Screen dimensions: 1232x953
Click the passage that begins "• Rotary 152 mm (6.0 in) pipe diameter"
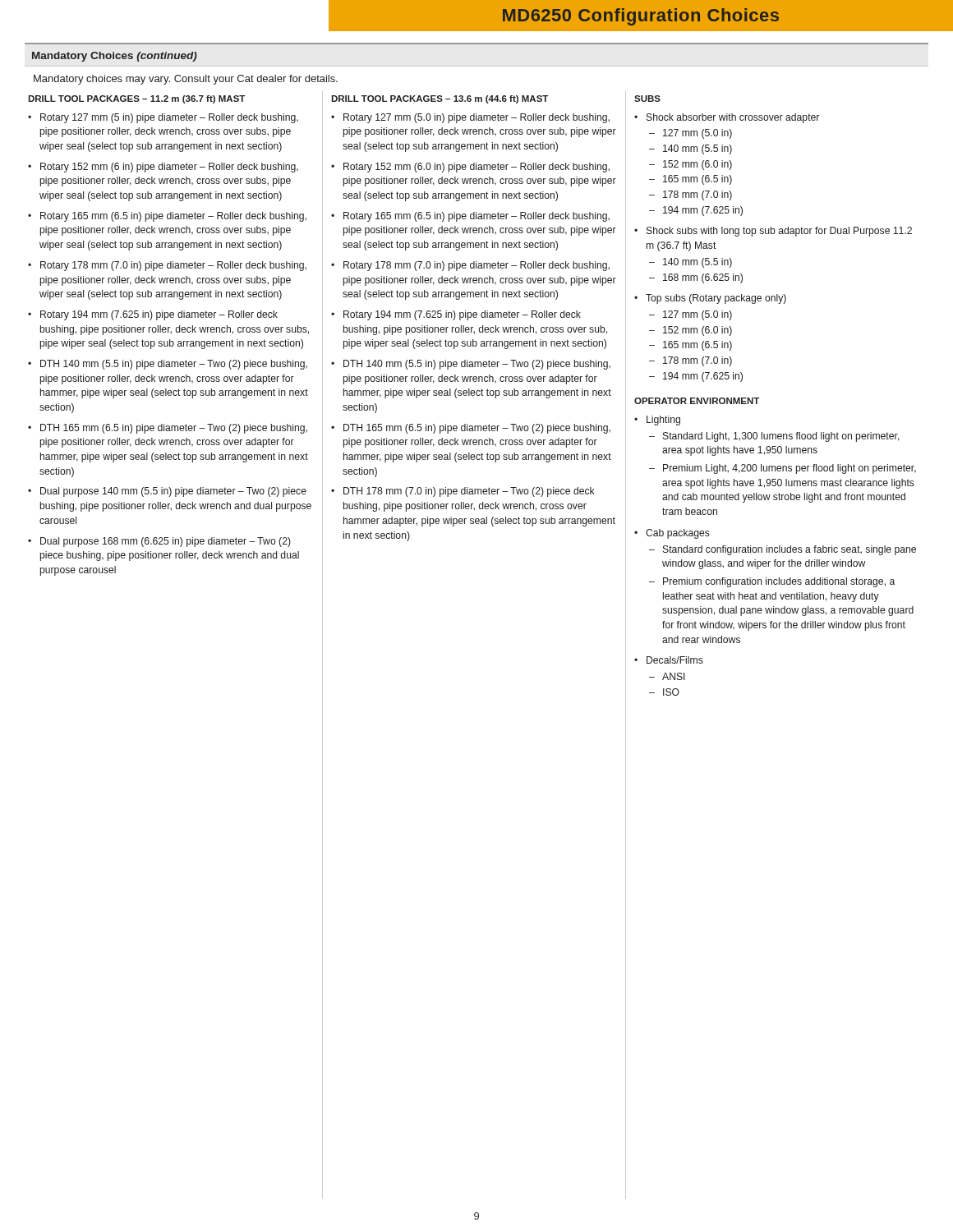pyautogui.click(x=474, y=182)
